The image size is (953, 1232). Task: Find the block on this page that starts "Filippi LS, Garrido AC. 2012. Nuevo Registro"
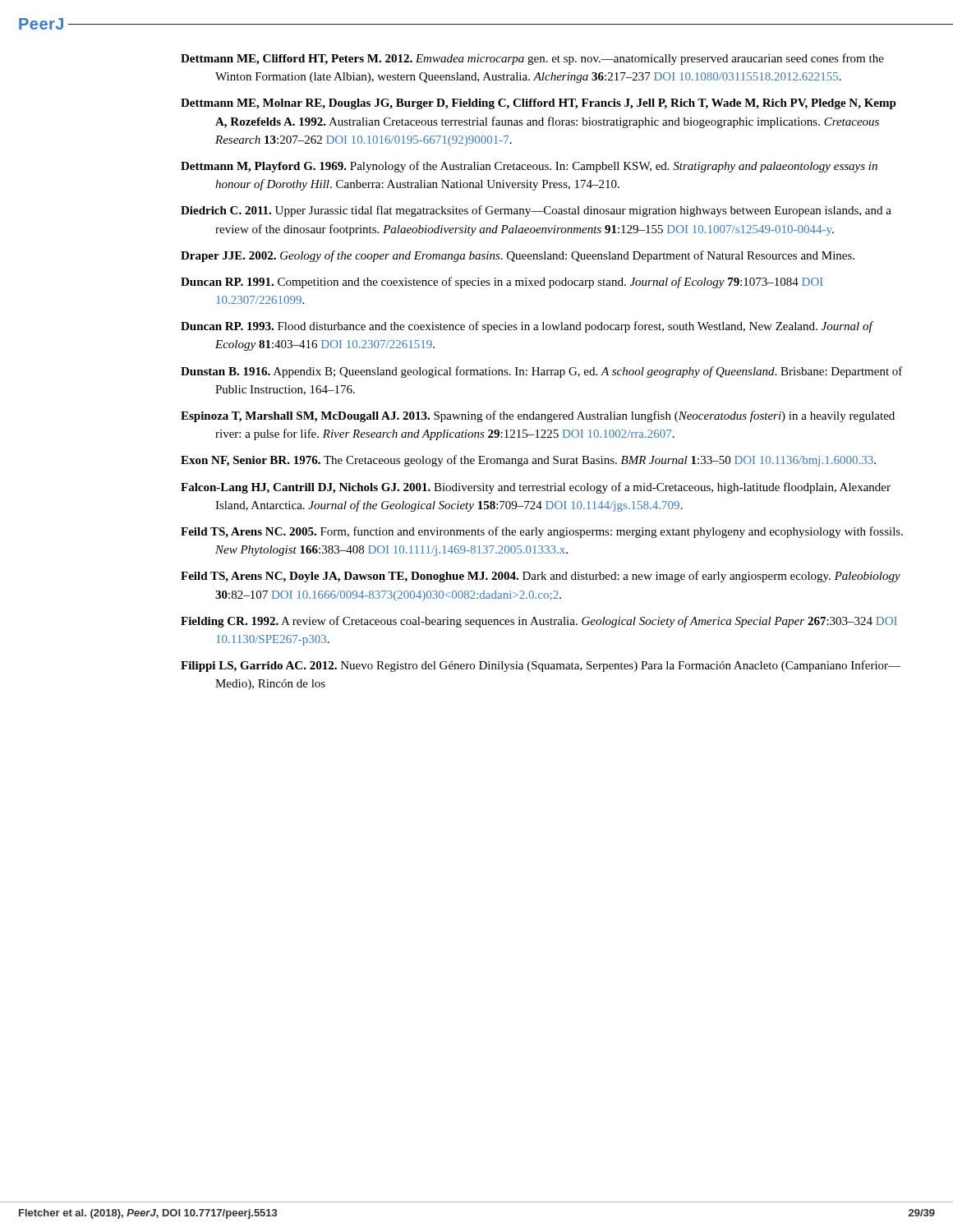(x=541, y=674)
